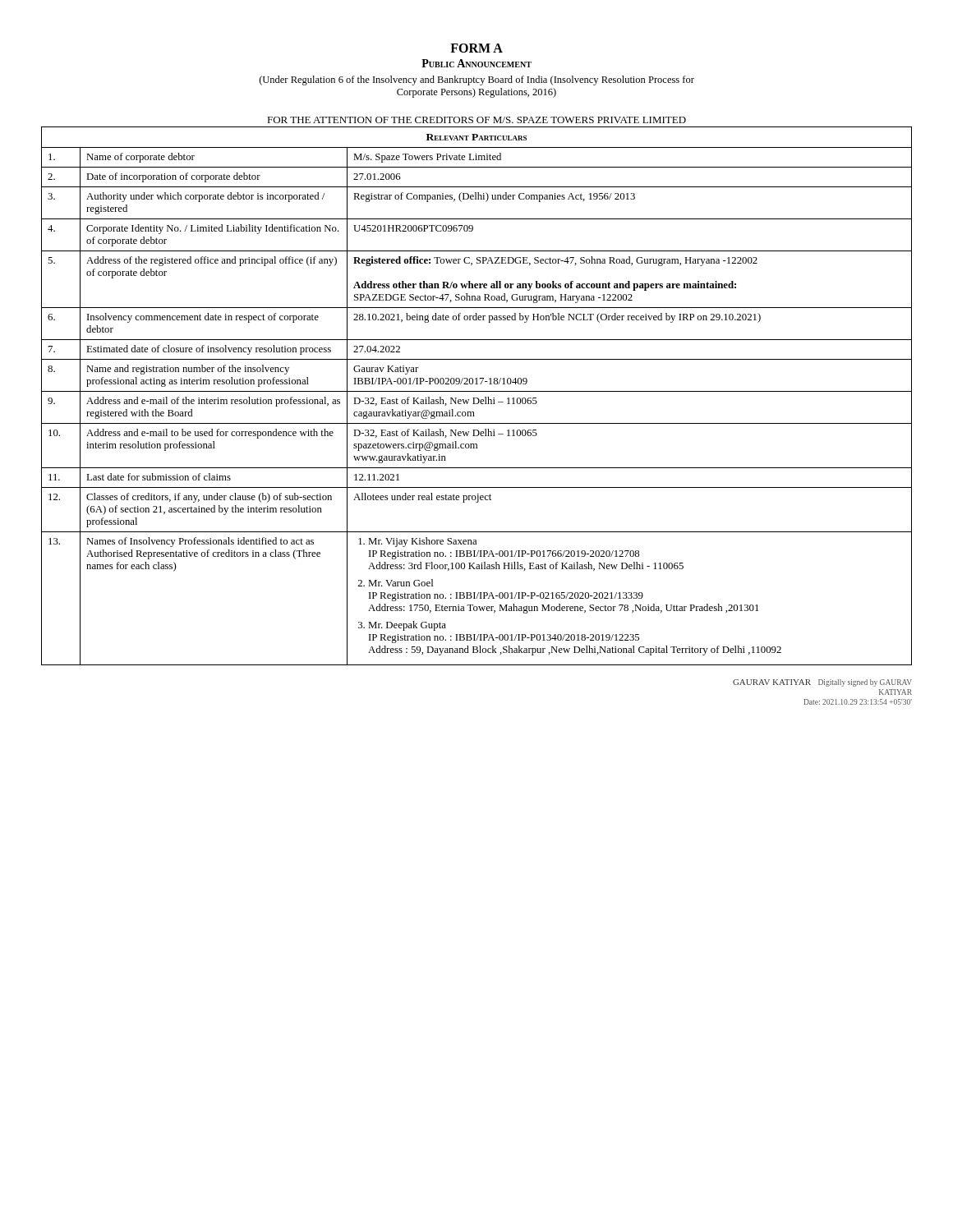
Task: Locate the text starting "FOR THE ATTENTION OF THE CREDITORS"
Action: [x=476, y=120]
